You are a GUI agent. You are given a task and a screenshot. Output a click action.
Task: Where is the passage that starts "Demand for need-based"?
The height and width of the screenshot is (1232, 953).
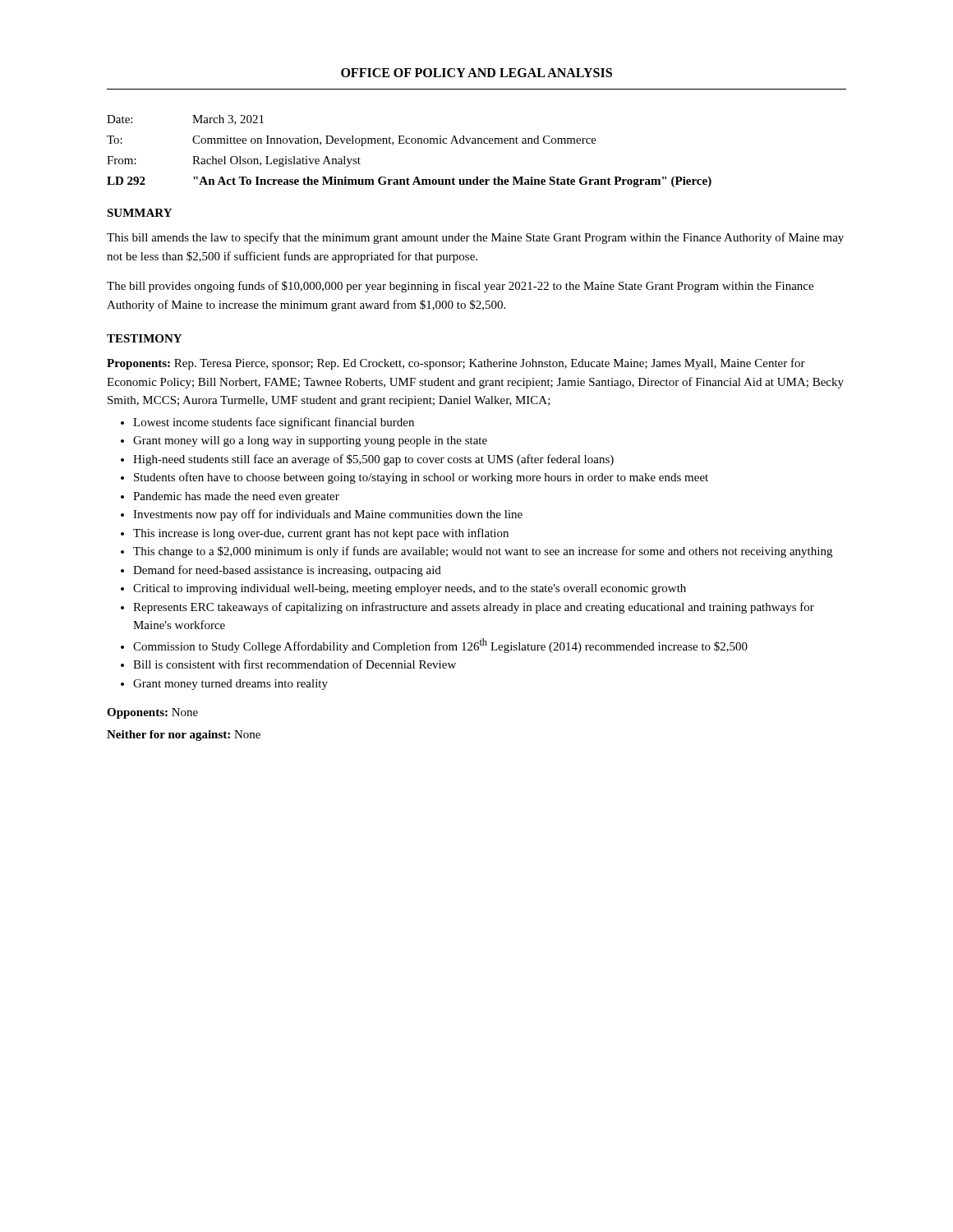pos(287,570)
